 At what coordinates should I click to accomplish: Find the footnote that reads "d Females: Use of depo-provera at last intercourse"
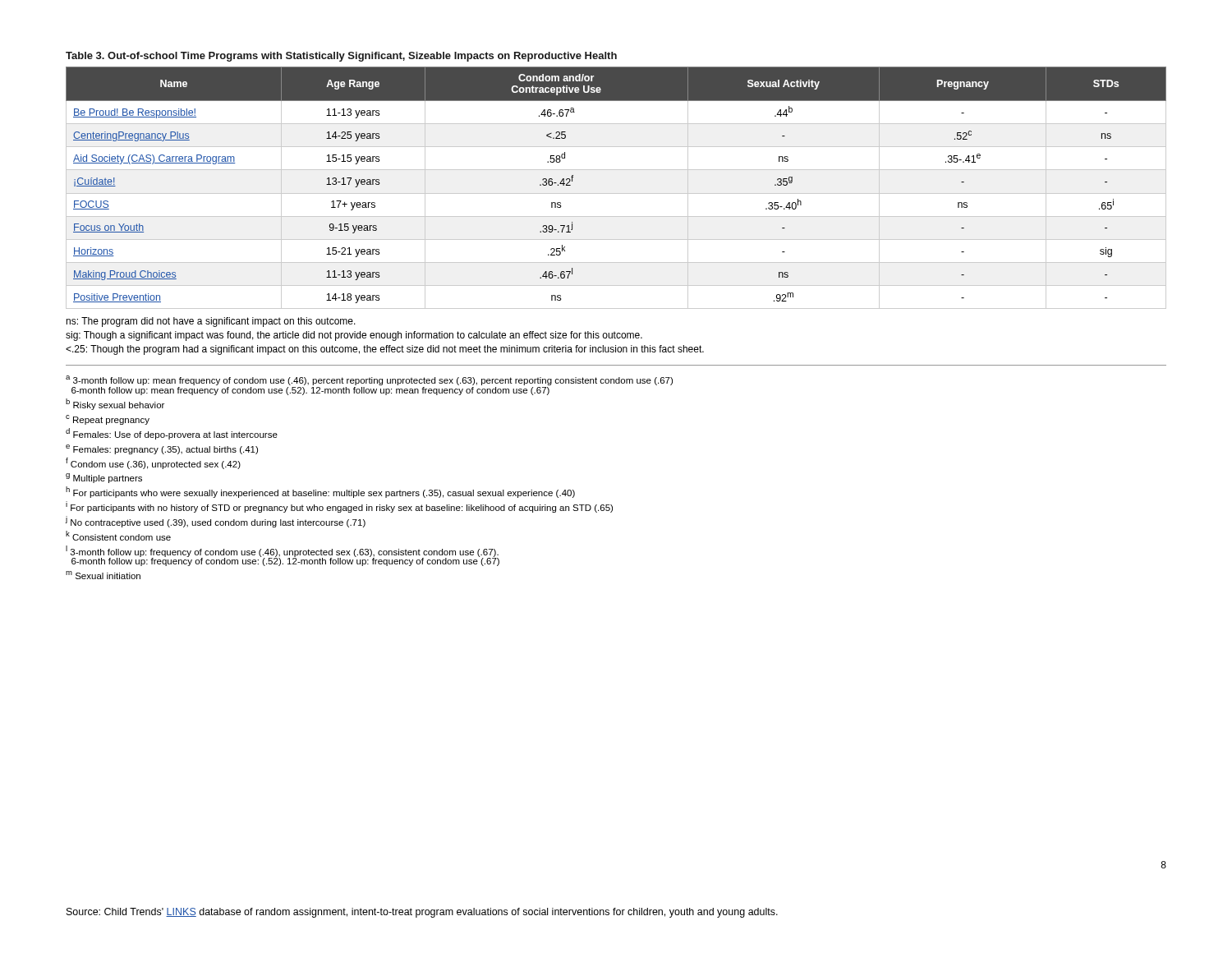pyautogui.click(x=172, y=433)
